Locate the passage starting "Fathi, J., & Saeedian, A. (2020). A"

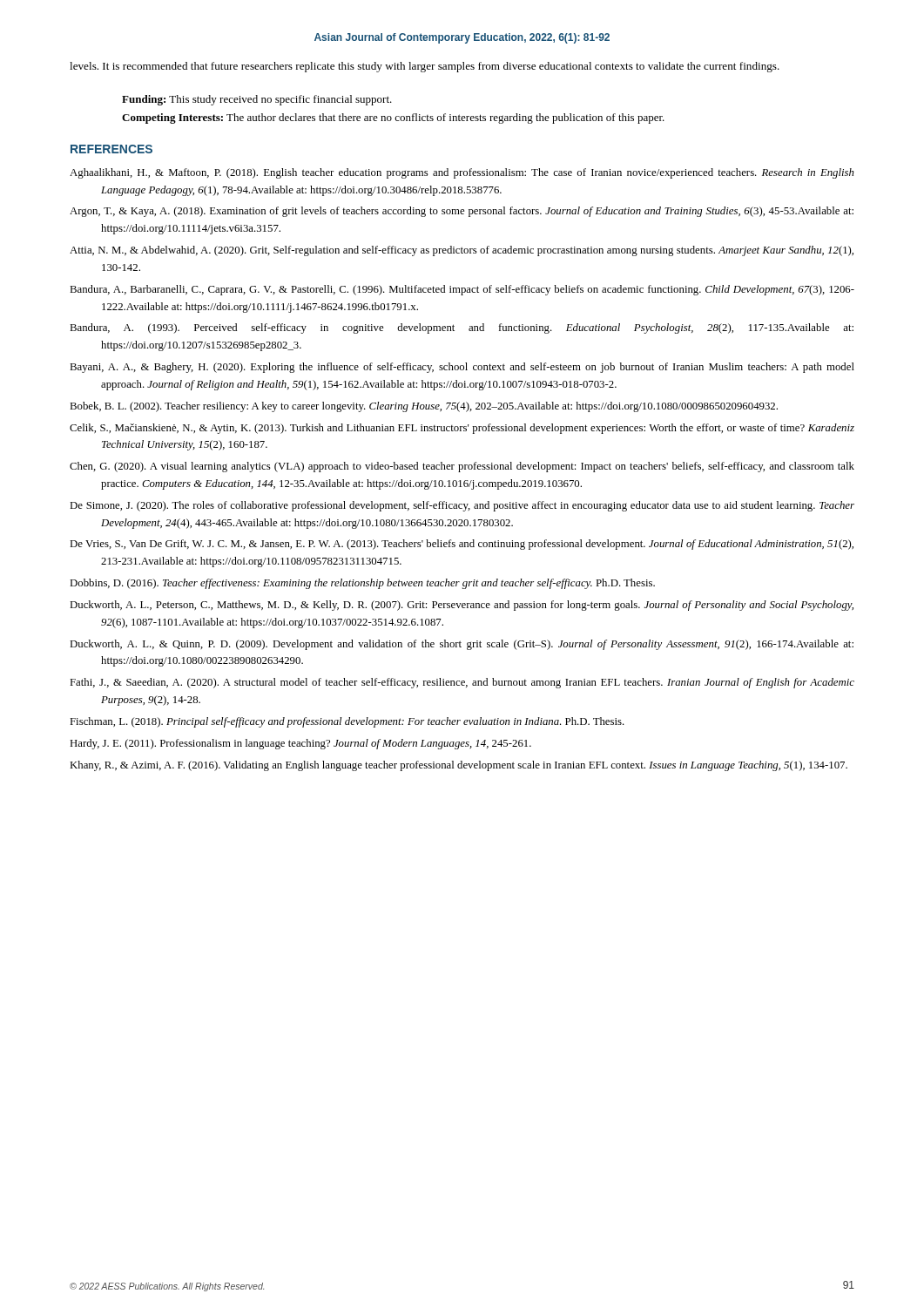tap(462, 691)
